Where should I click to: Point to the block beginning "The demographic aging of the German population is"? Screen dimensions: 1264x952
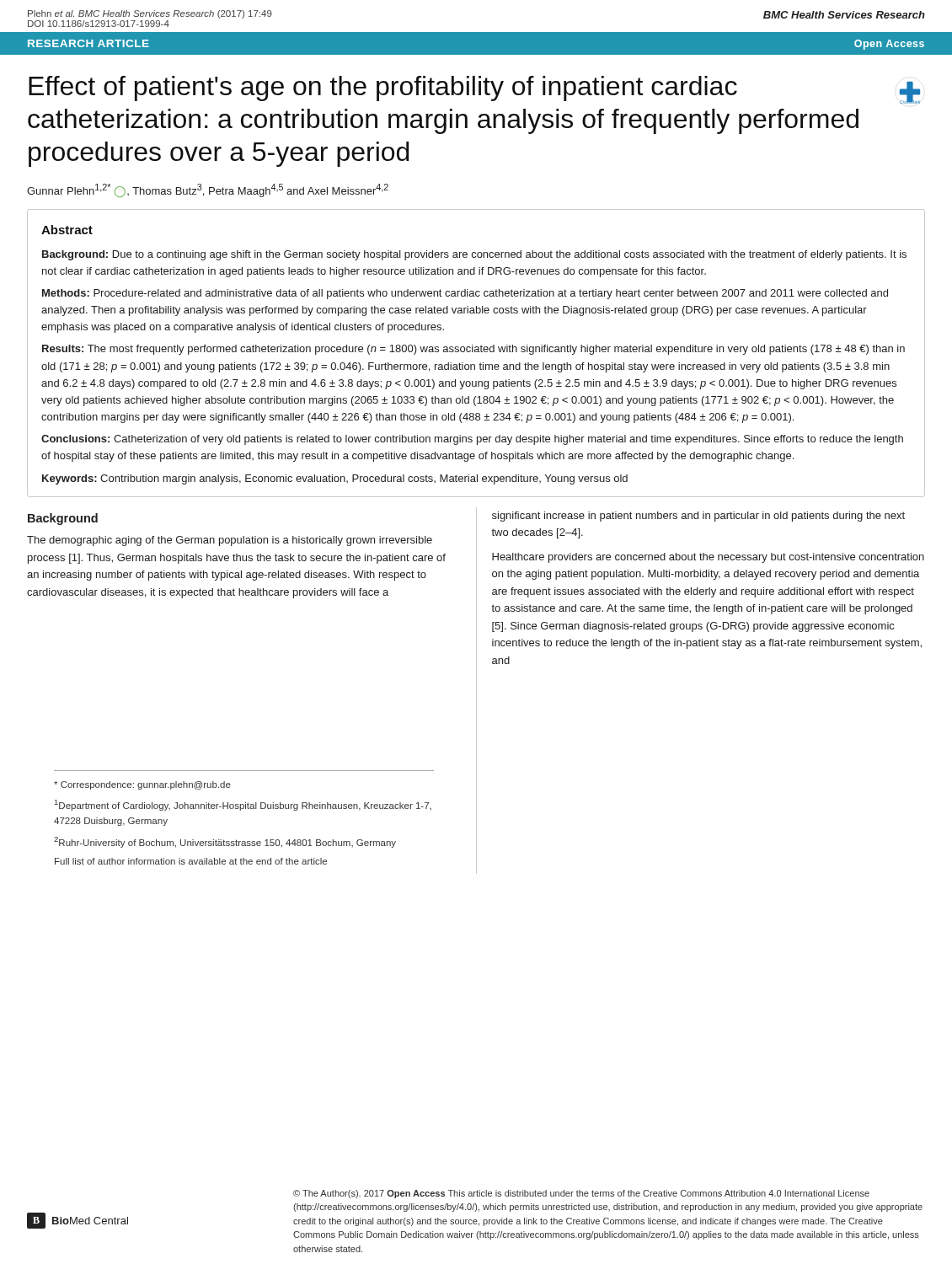pos(244,567)
